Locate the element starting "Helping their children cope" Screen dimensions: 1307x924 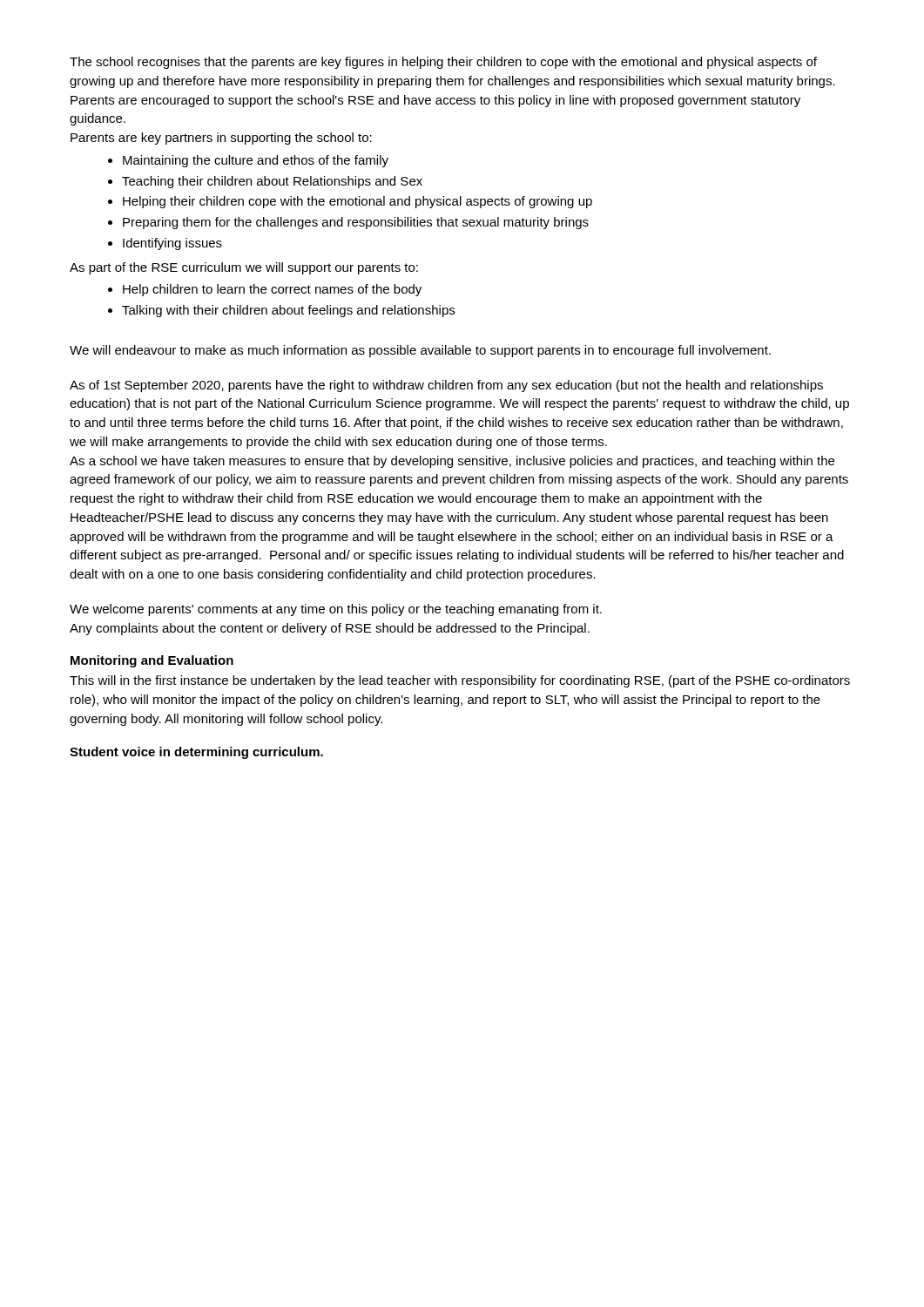coord(357,201)
